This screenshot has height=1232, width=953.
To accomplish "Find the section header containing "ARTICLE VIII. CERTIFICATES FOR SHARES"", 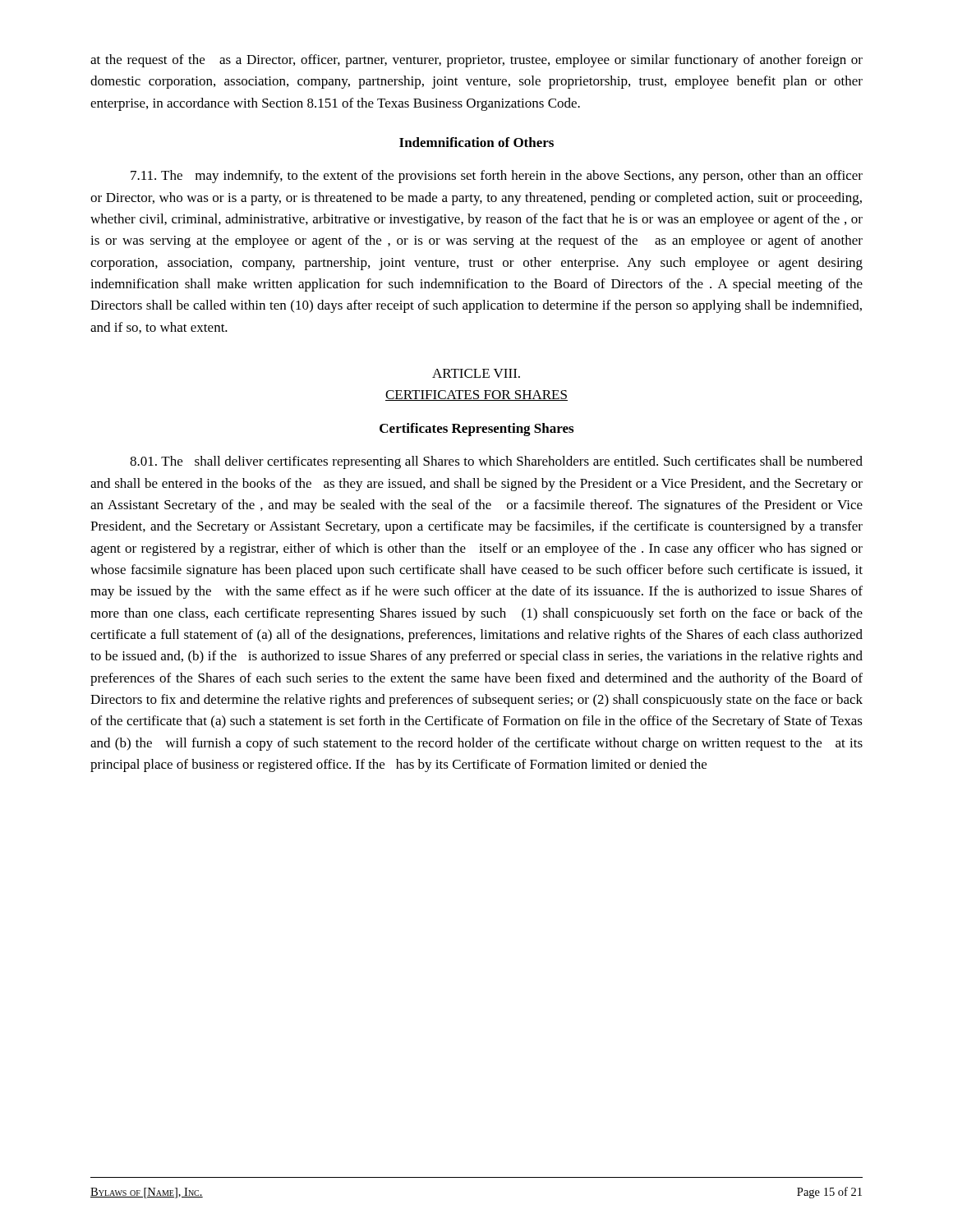I will click(476, 384).
